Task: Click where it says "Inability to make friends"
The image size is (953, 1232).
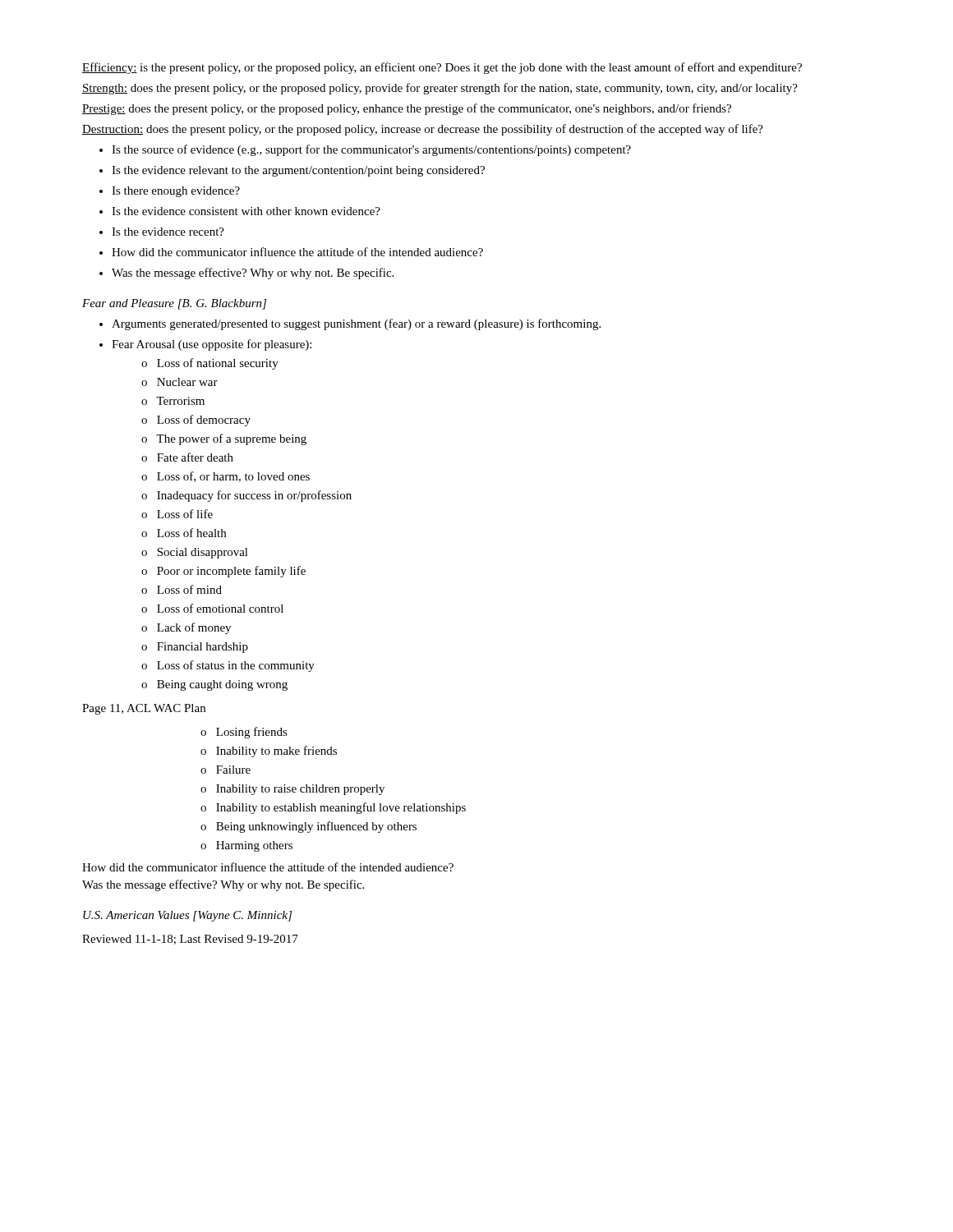Action: click(x=269, y=752)
